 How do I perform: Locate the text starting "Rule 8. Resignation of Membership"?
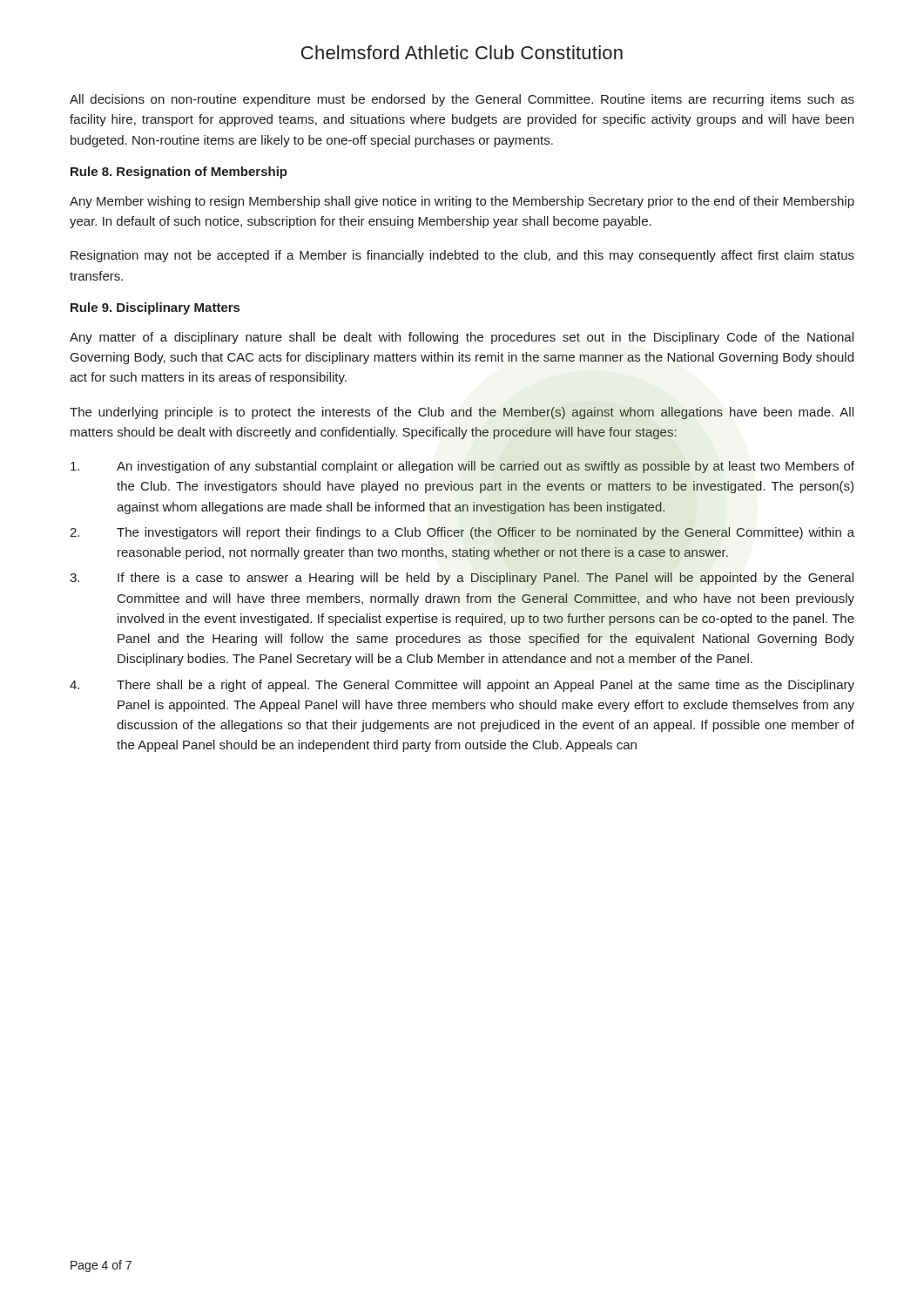(179, 171)
